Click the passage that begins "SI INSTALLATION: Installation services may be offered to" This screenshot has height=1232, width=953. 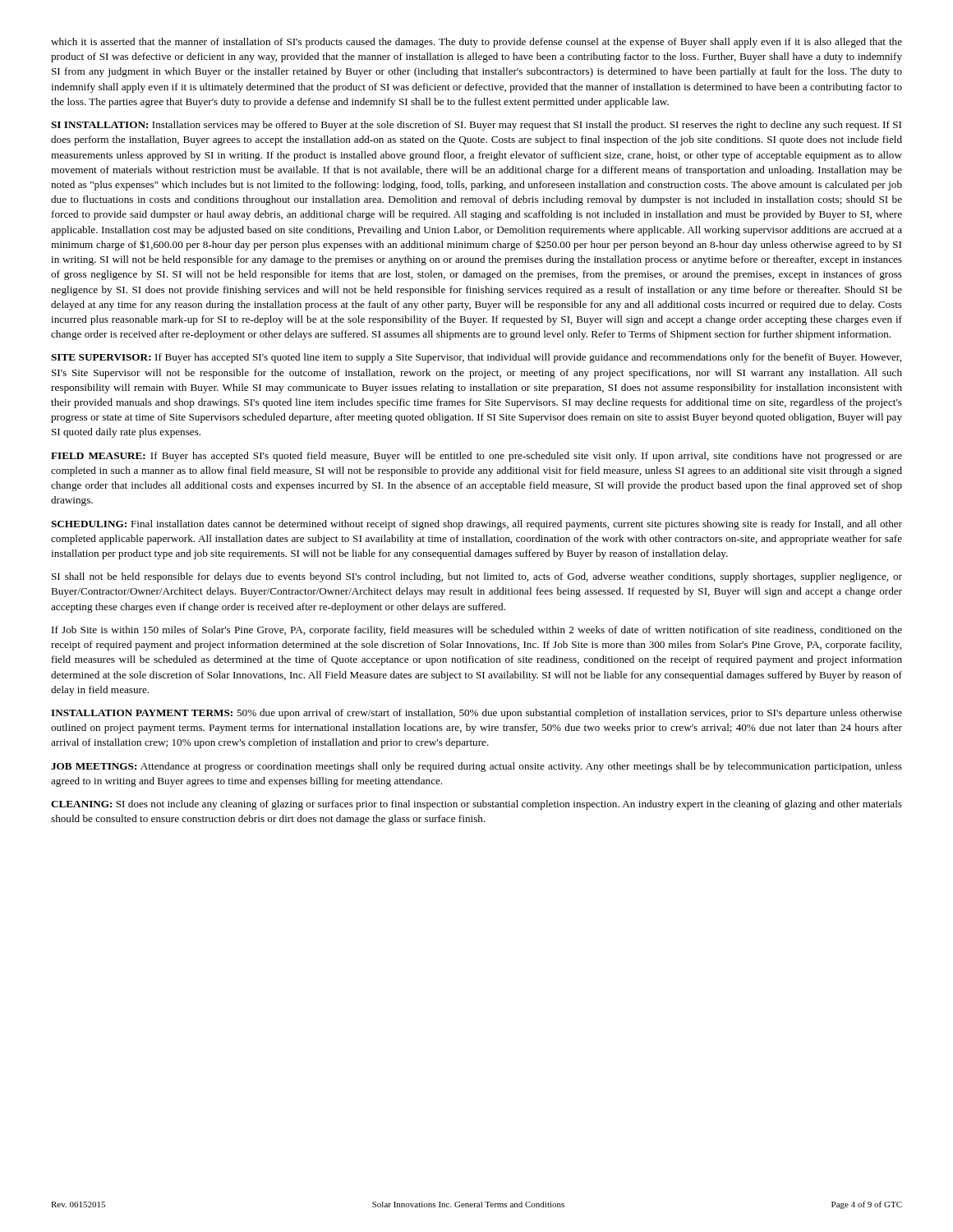point(476,230)
